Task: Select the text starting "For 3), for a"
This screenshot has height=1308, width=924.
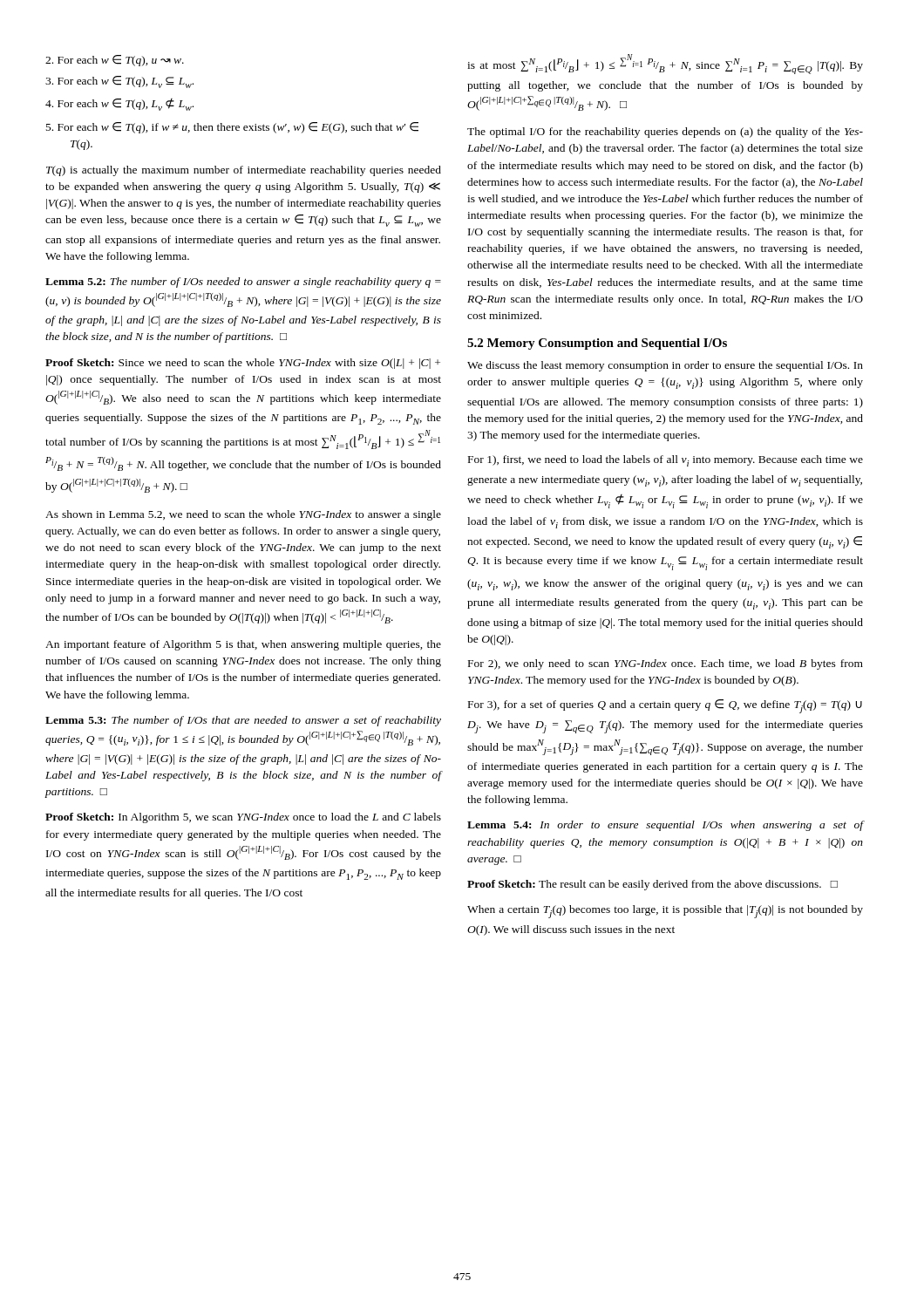Action: click(665, 752)
